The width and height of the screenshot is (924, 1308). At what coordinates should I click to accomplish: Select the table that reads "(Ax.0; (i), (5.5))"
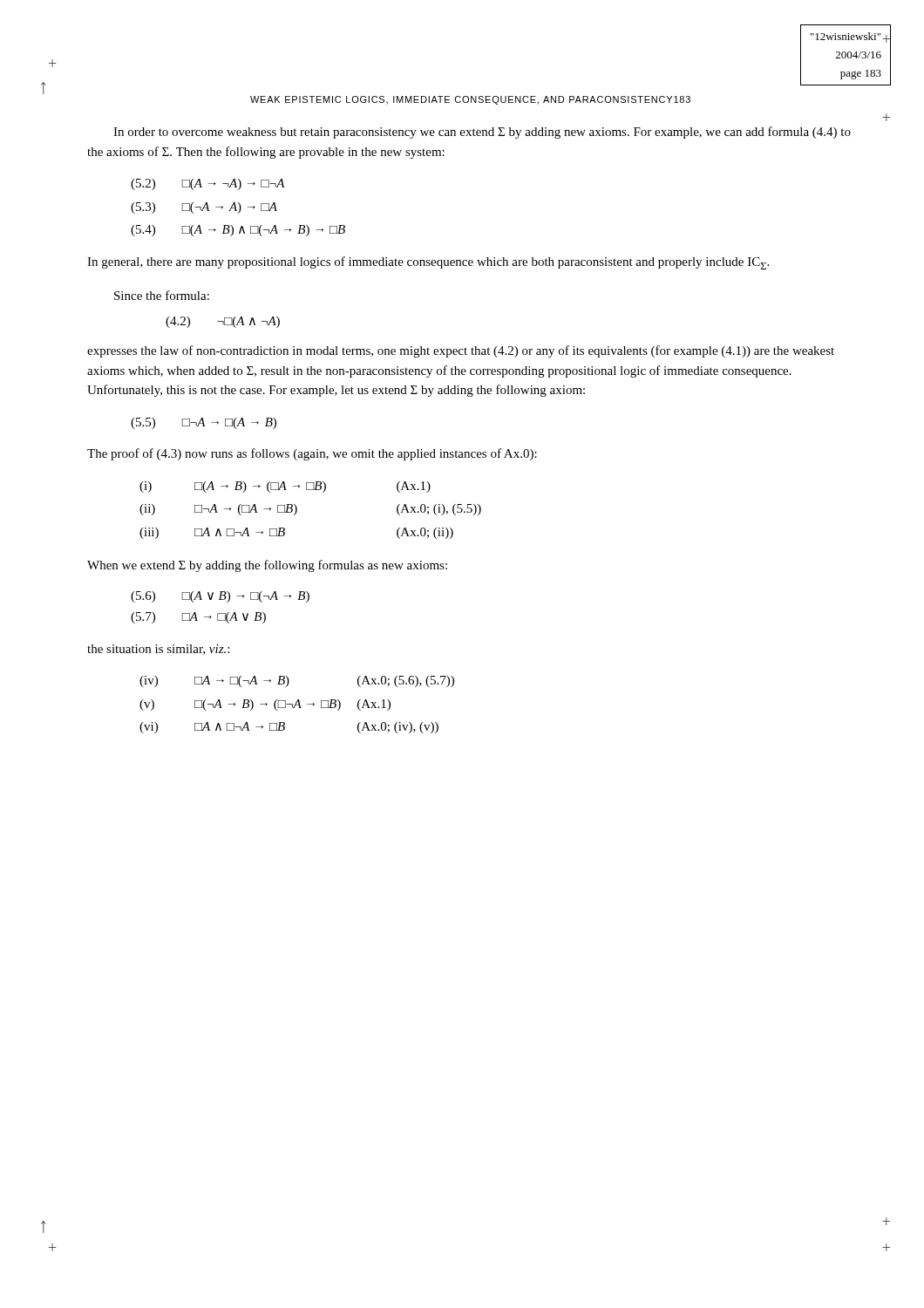click(x=471, y=509)
